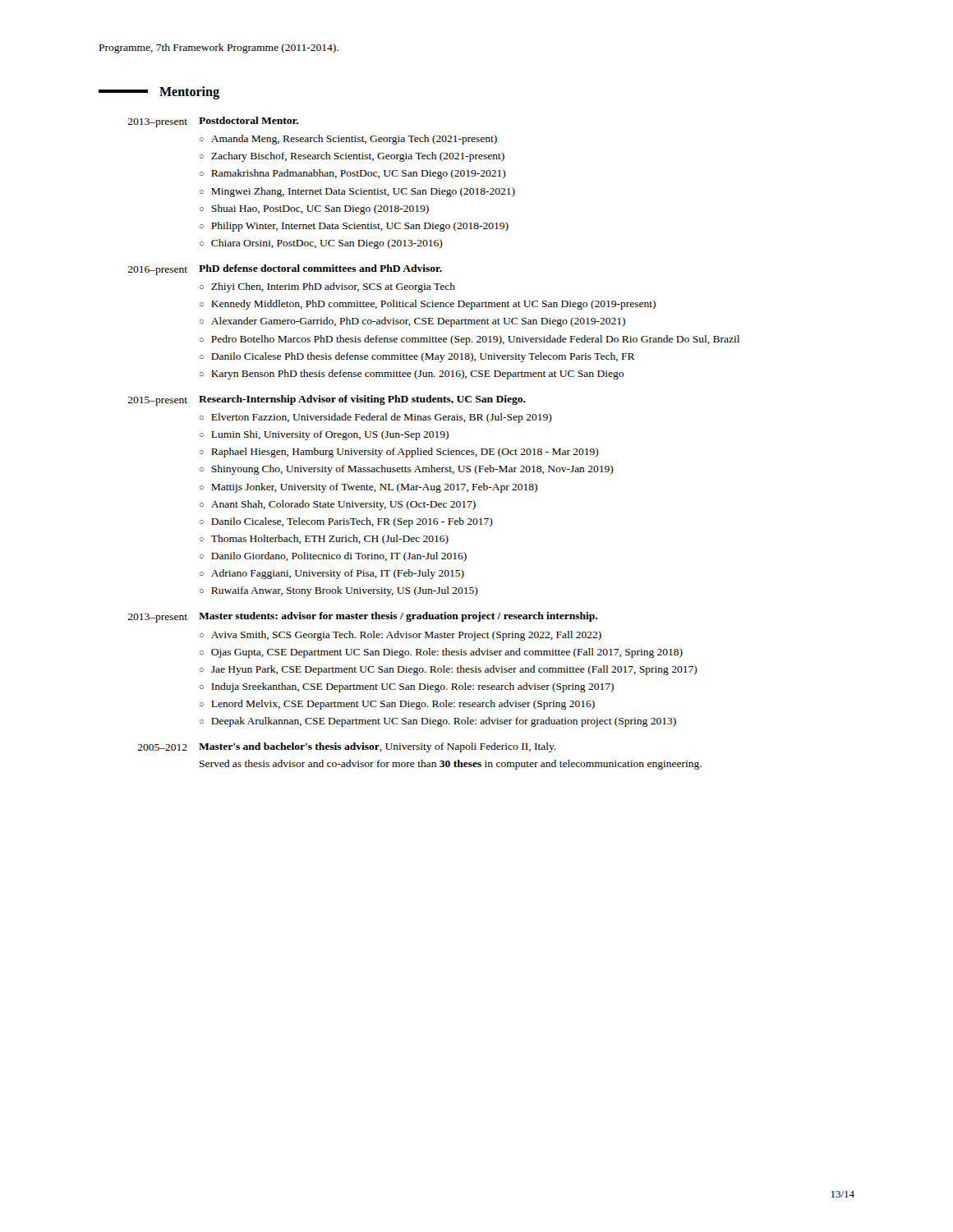Screen dimensions: 1232x953
Task: Select the list item containing "2013–present Master students: advisor"
Action: 476,669
